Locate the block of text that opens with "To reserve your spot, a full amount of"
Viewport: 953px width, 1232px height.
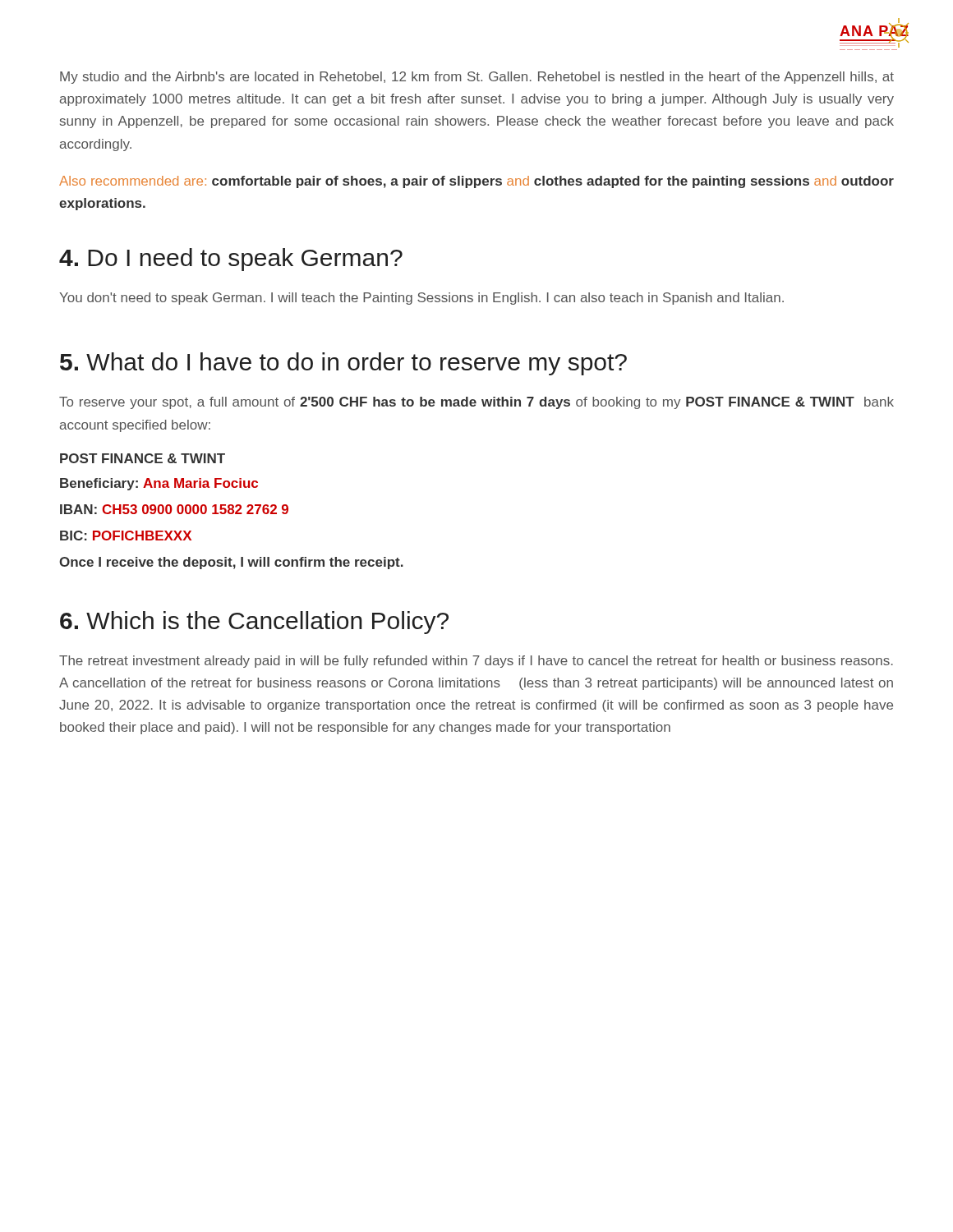(476, 413)
